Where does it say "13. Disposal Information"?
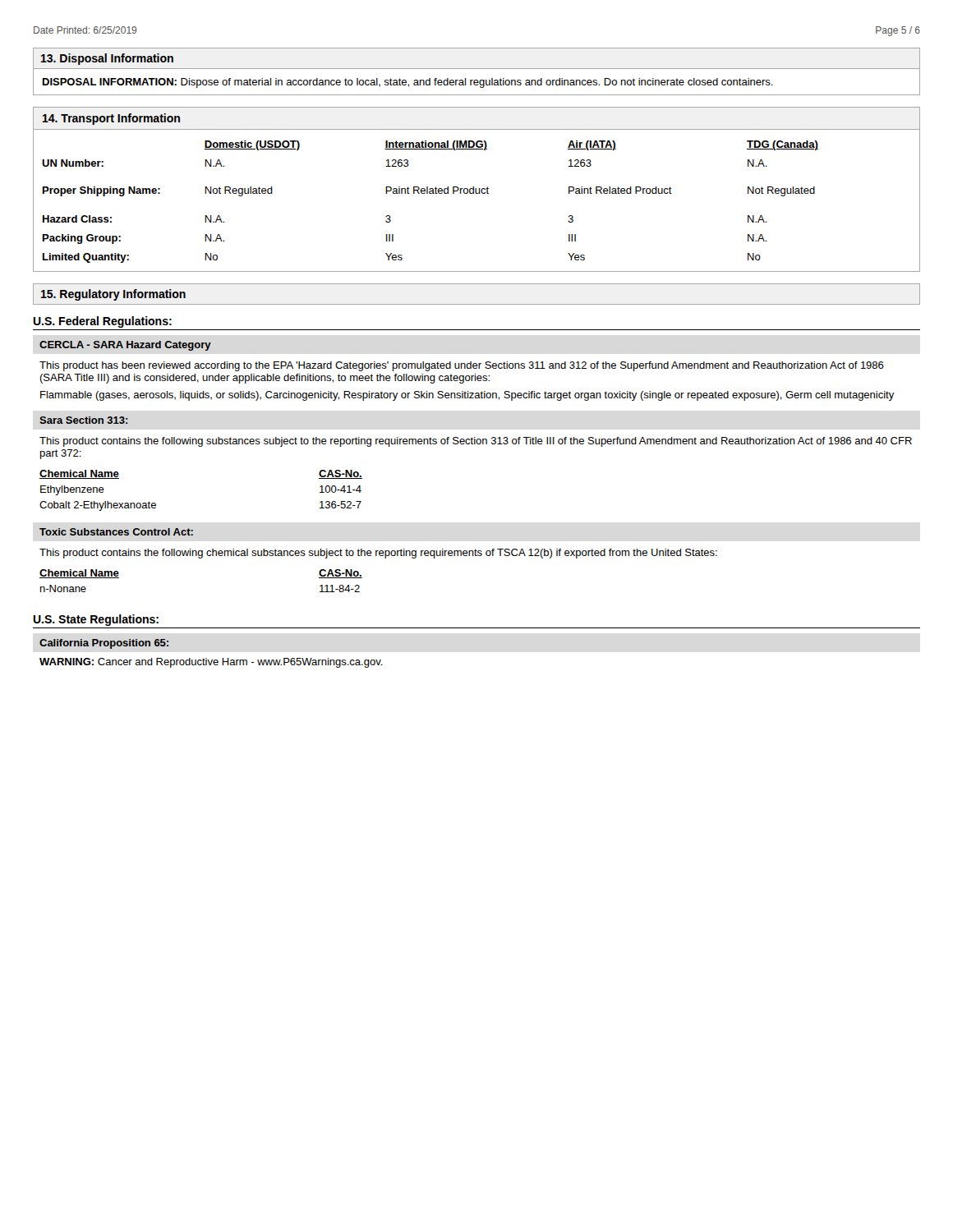Viewport: 953px width, 1232px height. point(107,58)
